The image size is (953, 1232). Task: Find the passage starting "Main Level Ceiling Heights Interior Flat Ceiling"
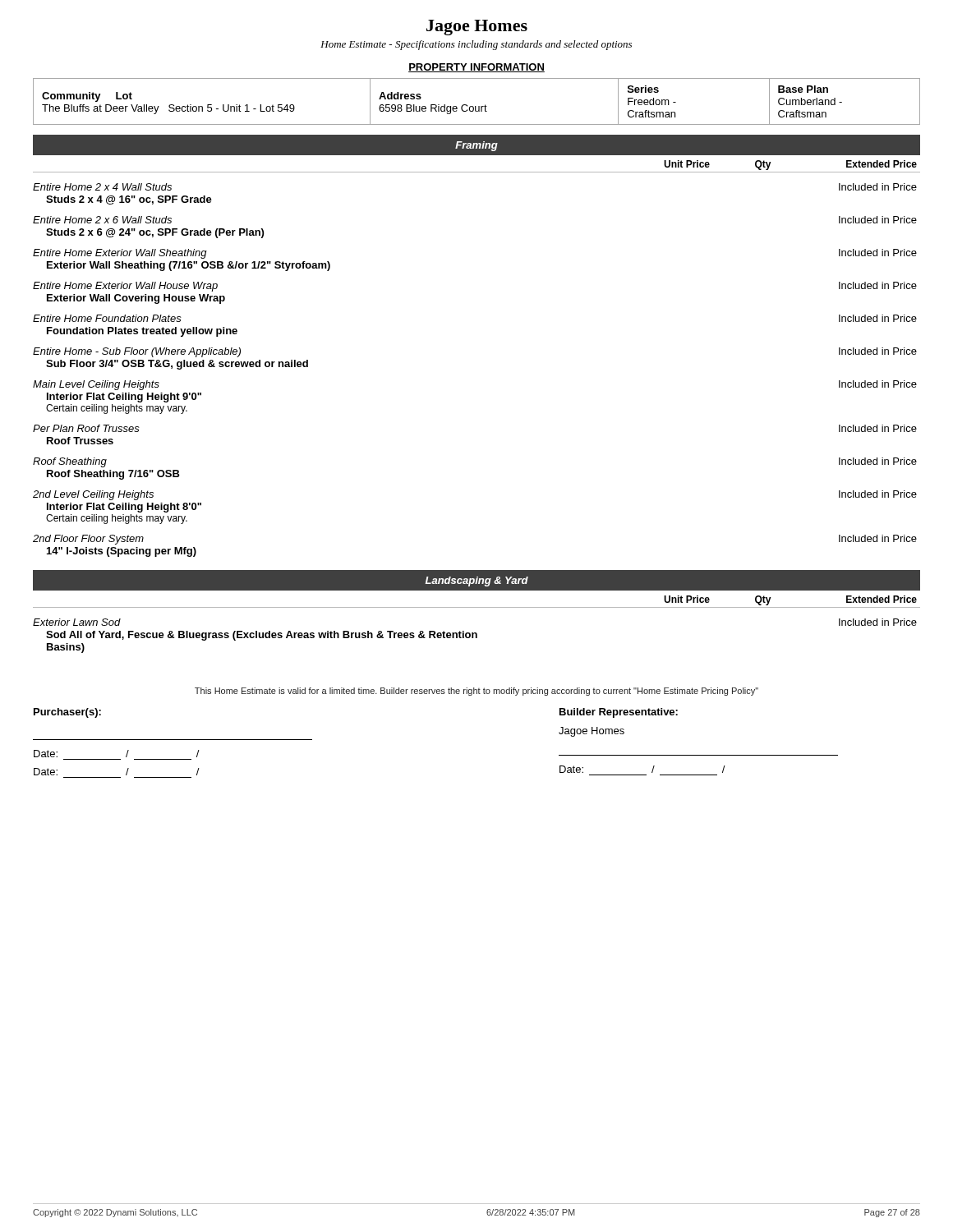(x=104, y=386)
